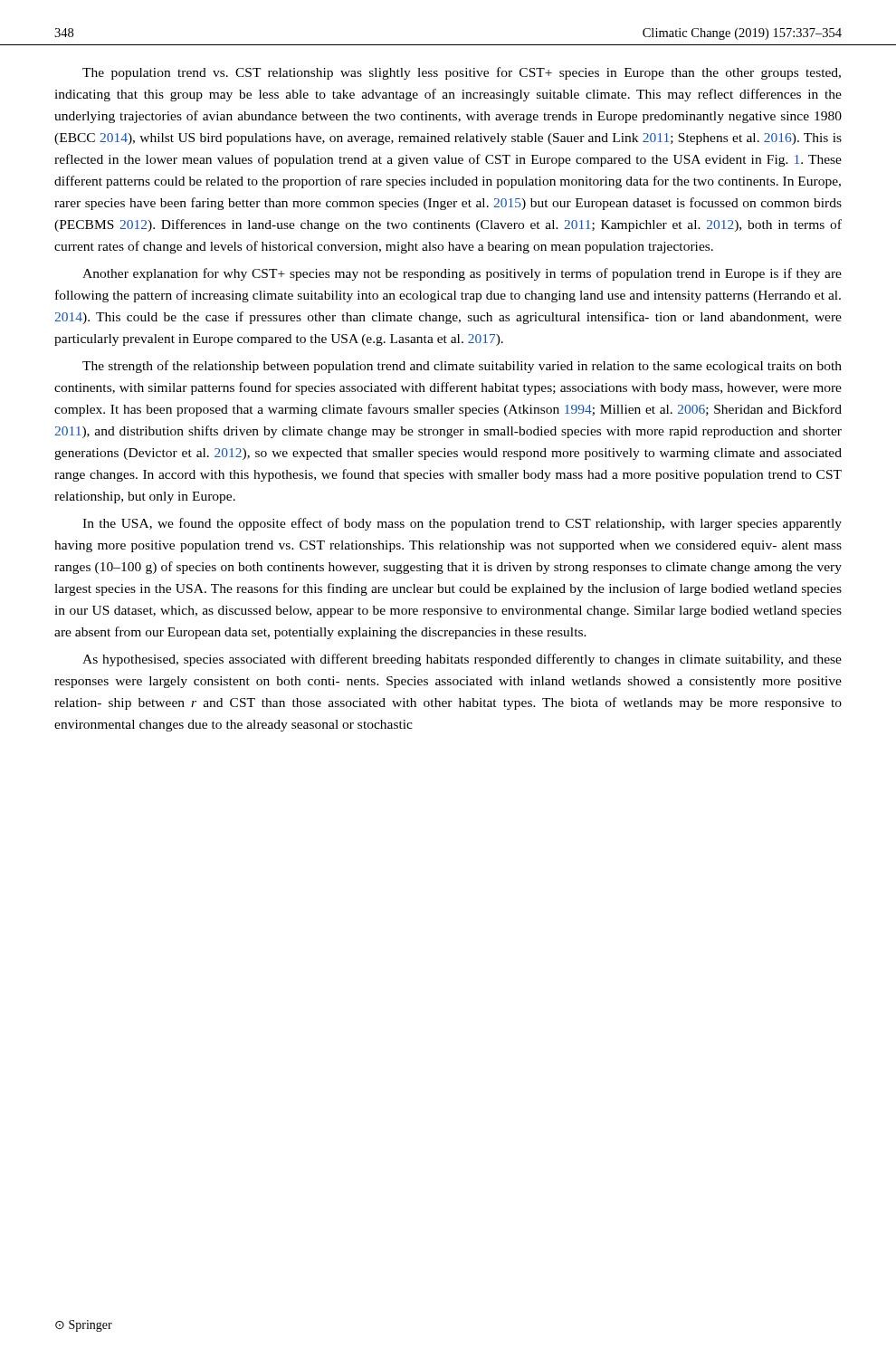The image size is (896, 1358).
Task: Click the passage that begins "Another explanation for why CST+ species may not"
Action: 448,306
